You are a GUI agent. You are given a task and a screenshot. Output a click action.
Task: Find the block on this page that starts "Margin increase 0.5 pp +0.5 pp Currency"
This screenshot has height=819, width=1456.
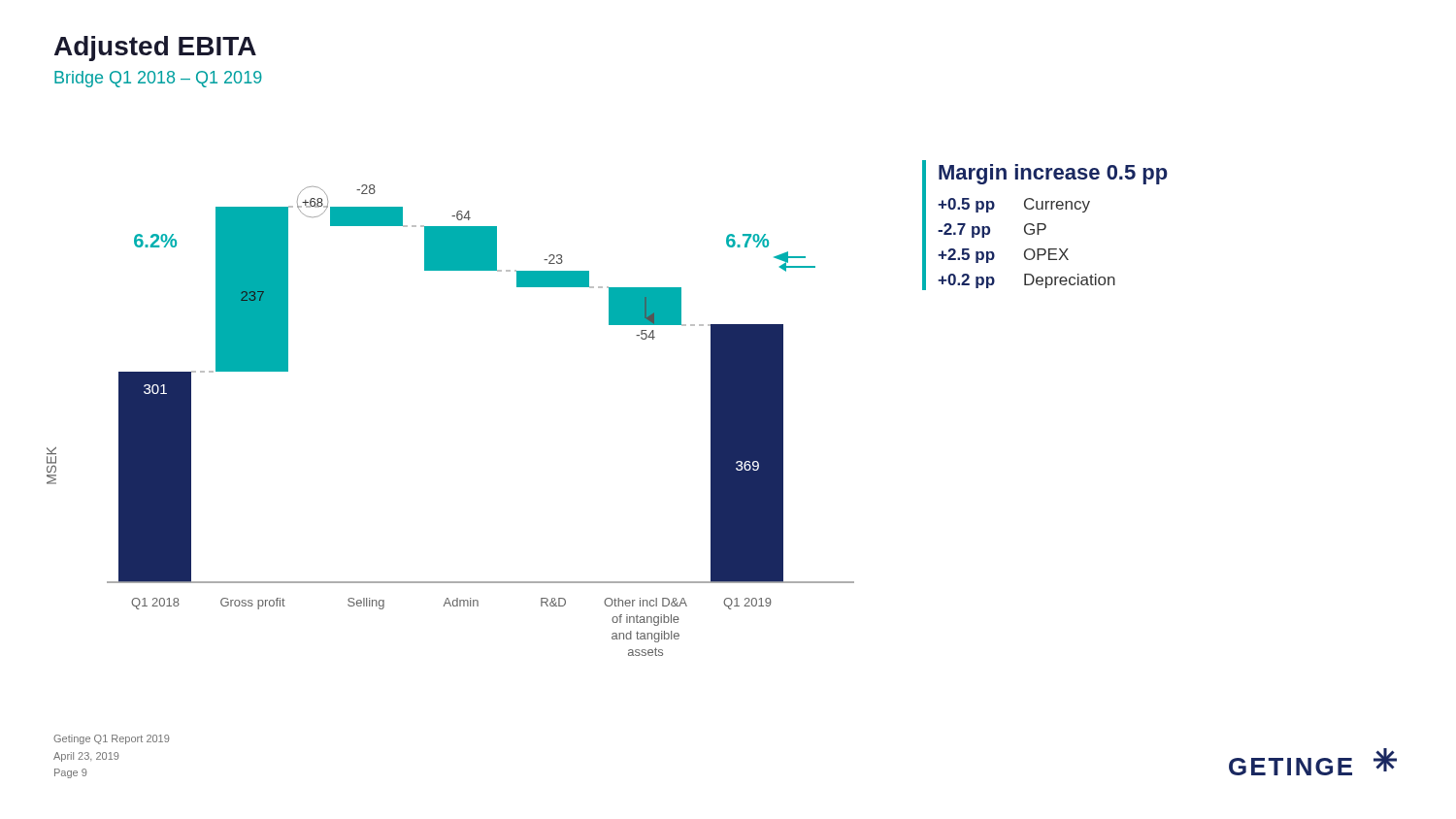click(1140, 225)
